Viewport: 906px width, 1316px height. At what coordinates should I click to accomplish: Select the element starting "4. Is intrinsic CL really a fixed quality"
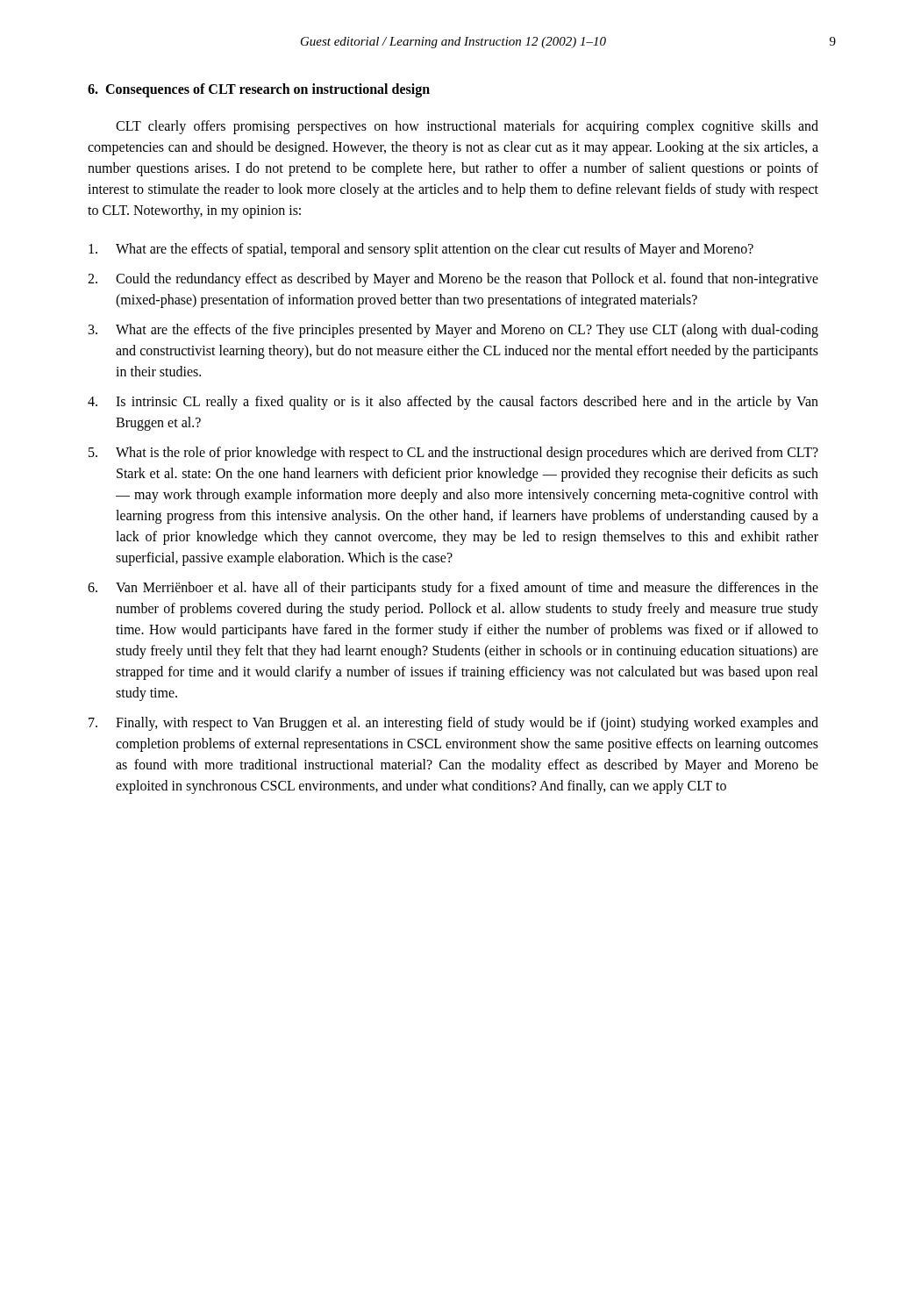click(453, 412)
